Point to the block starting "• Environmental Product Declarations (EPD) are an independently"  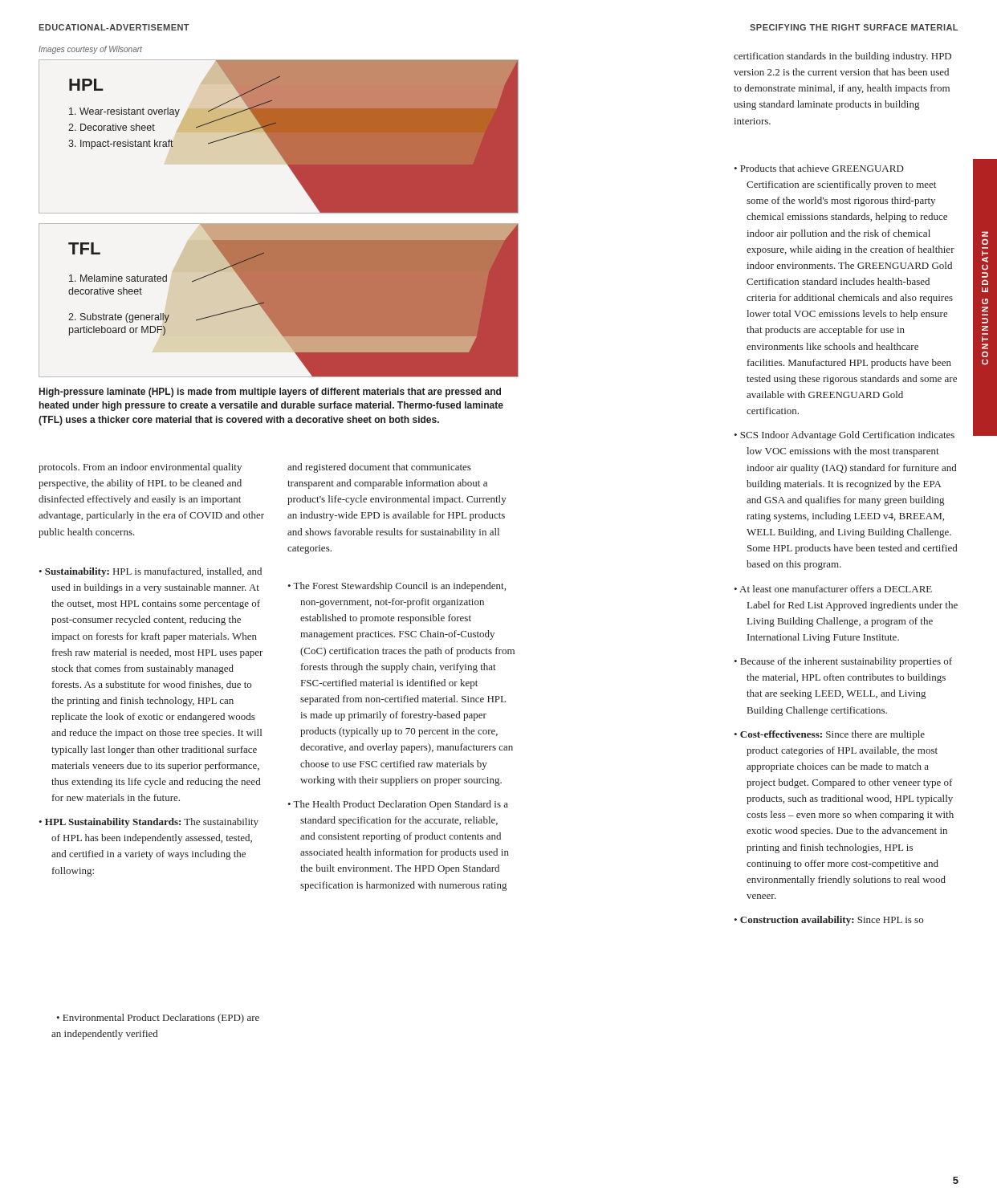[x=155, y=1025]
